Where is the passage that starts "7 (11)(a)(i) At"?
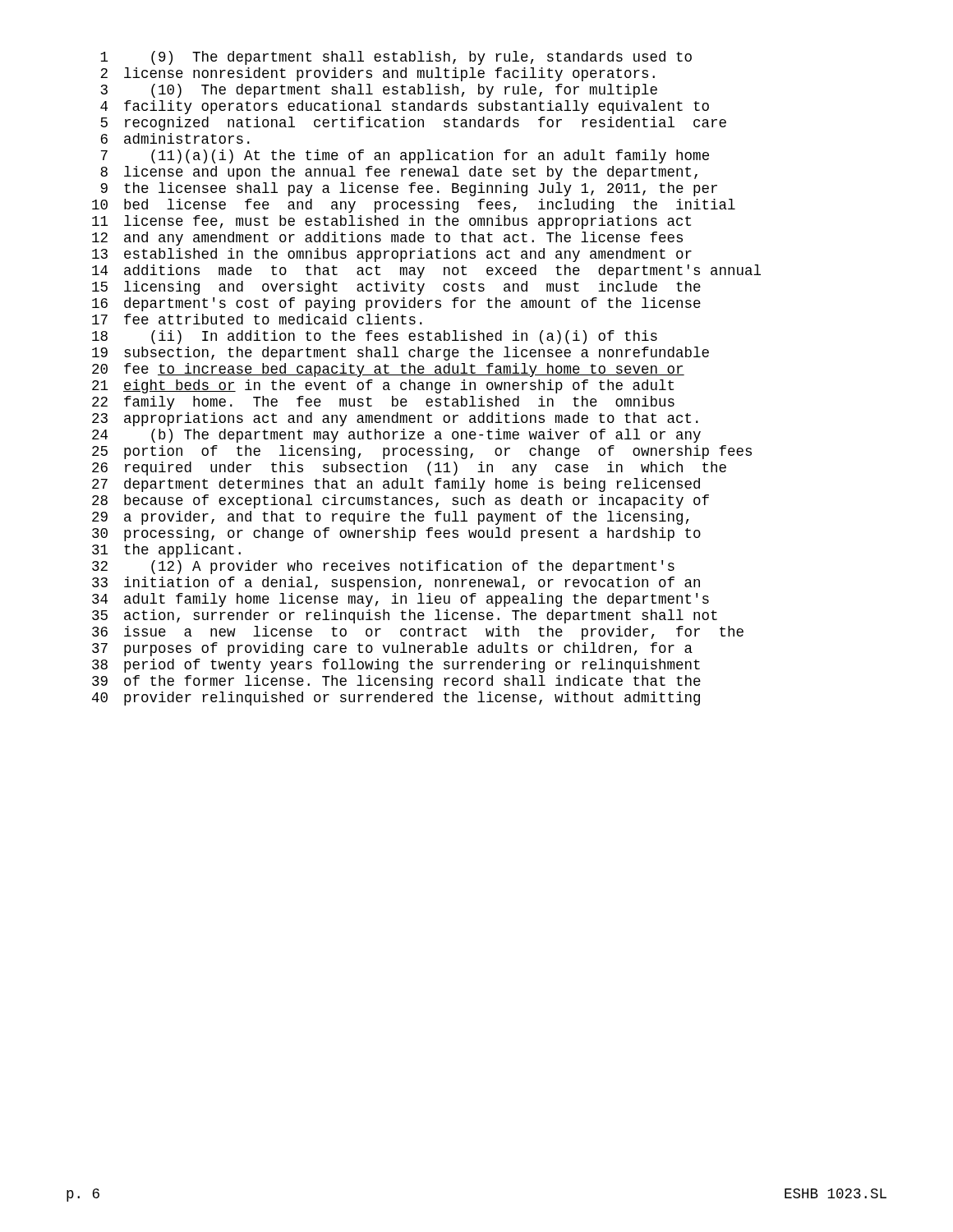Image resolution: width=953 pixels, height=1232 pixels. [476, 238]
